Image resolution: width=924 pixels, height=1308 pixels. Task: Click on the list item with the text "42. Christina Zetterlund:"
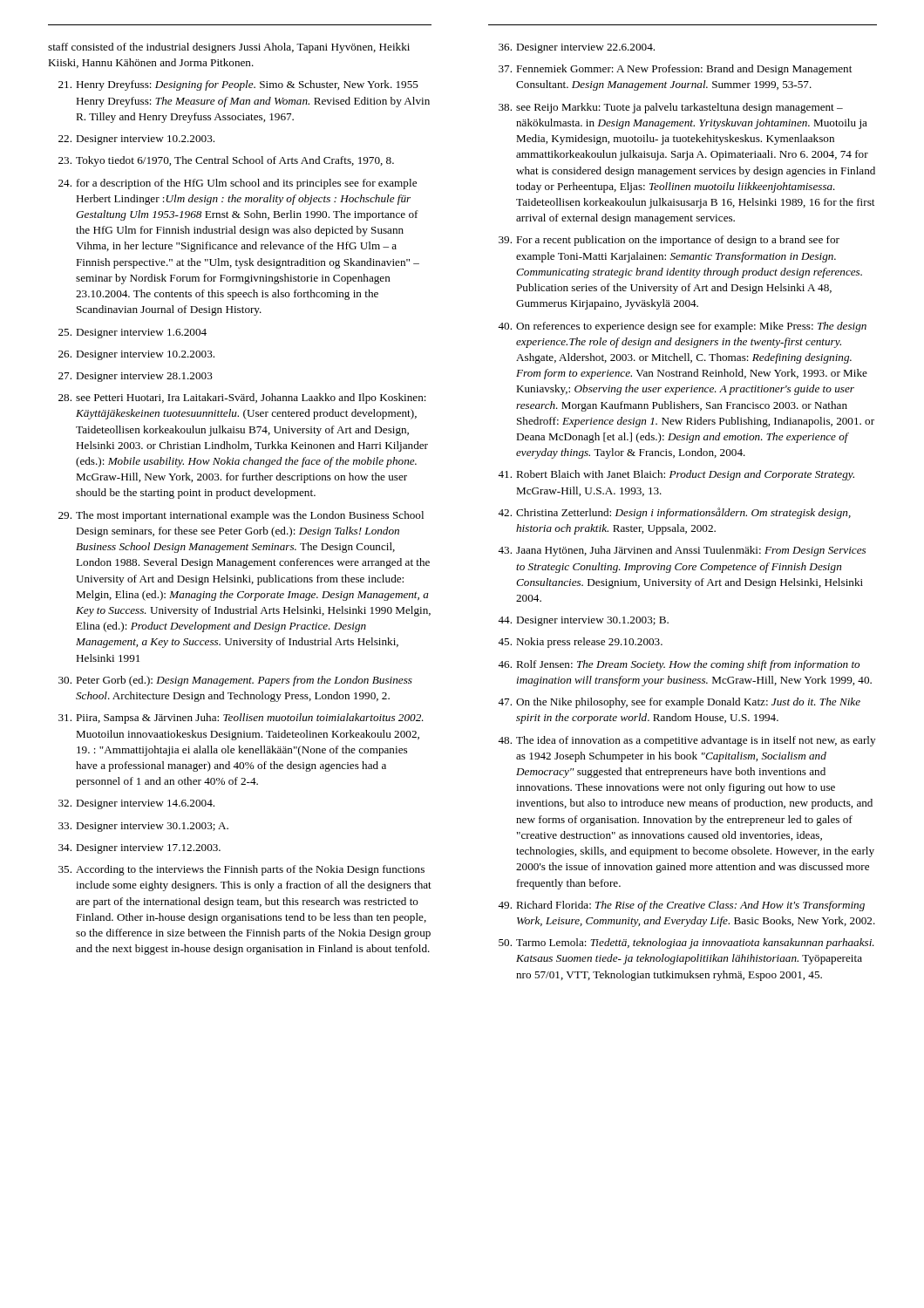pyautogui.click(x=683, y=521)
